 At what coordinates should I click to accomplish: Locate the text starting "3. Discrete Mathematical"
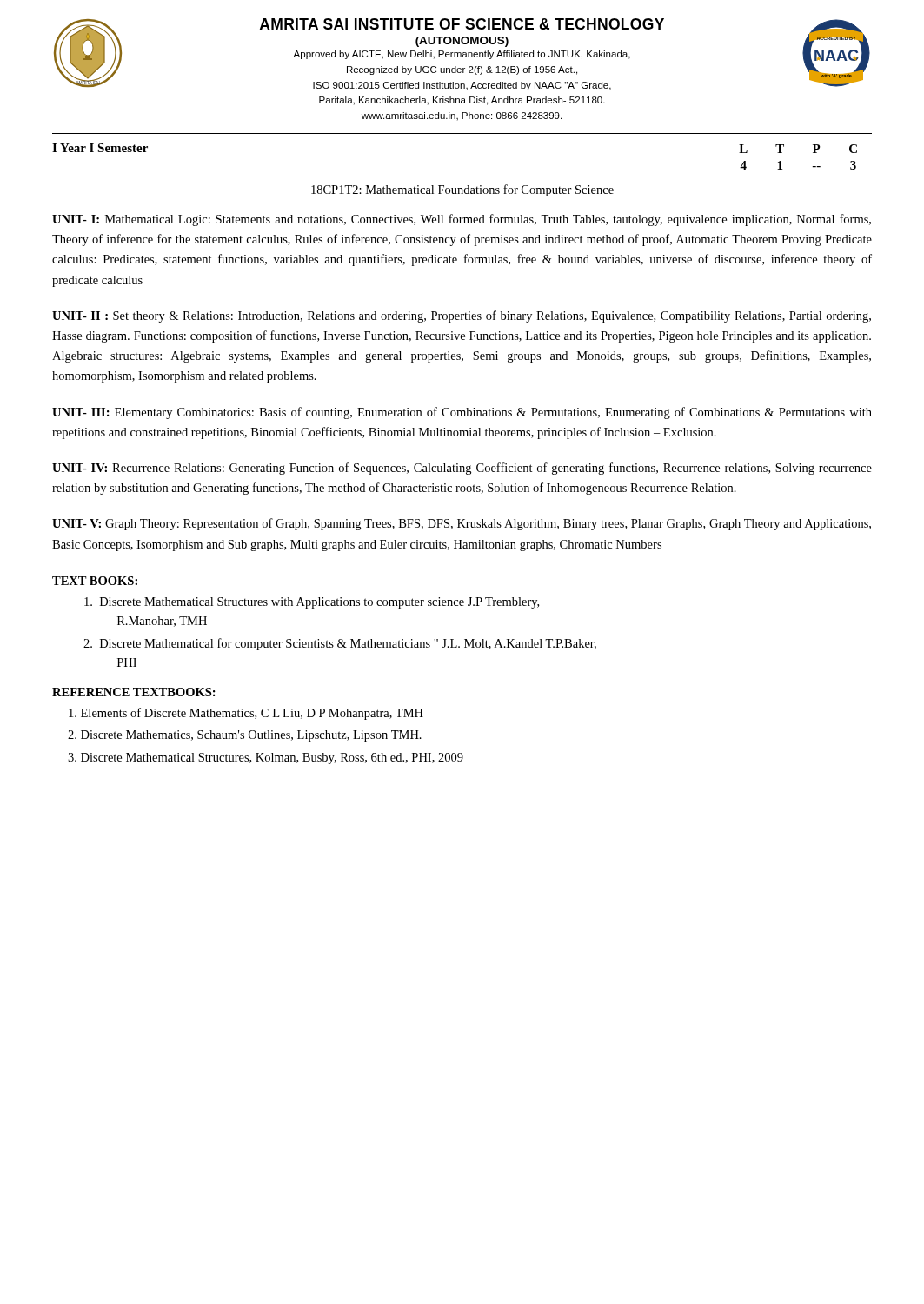(273, 757)
